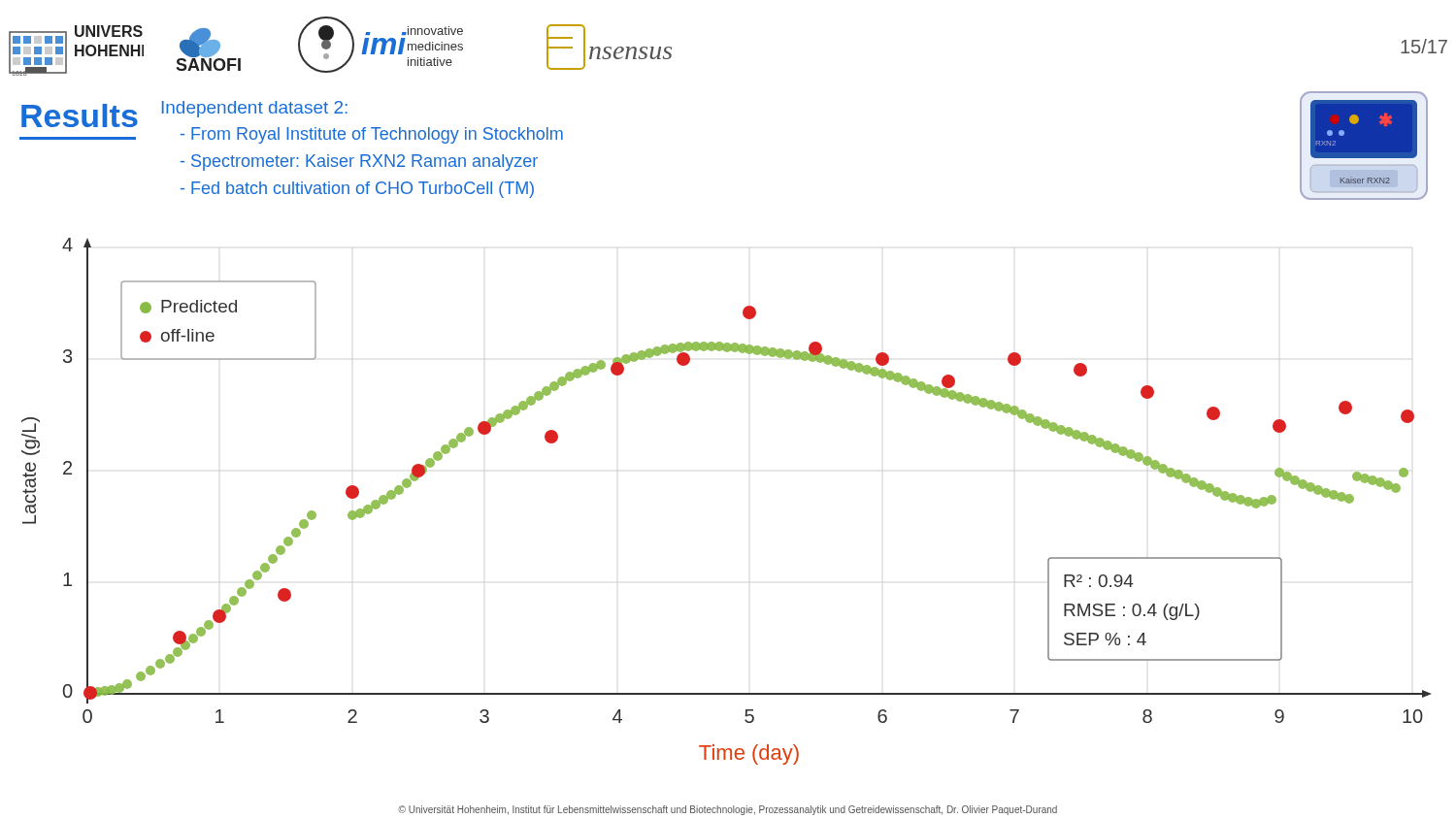Viewport: 1456px width, 819px height.
Task: Navigate to the text starting "From Royal Institute of"
Action: [372, 134]
